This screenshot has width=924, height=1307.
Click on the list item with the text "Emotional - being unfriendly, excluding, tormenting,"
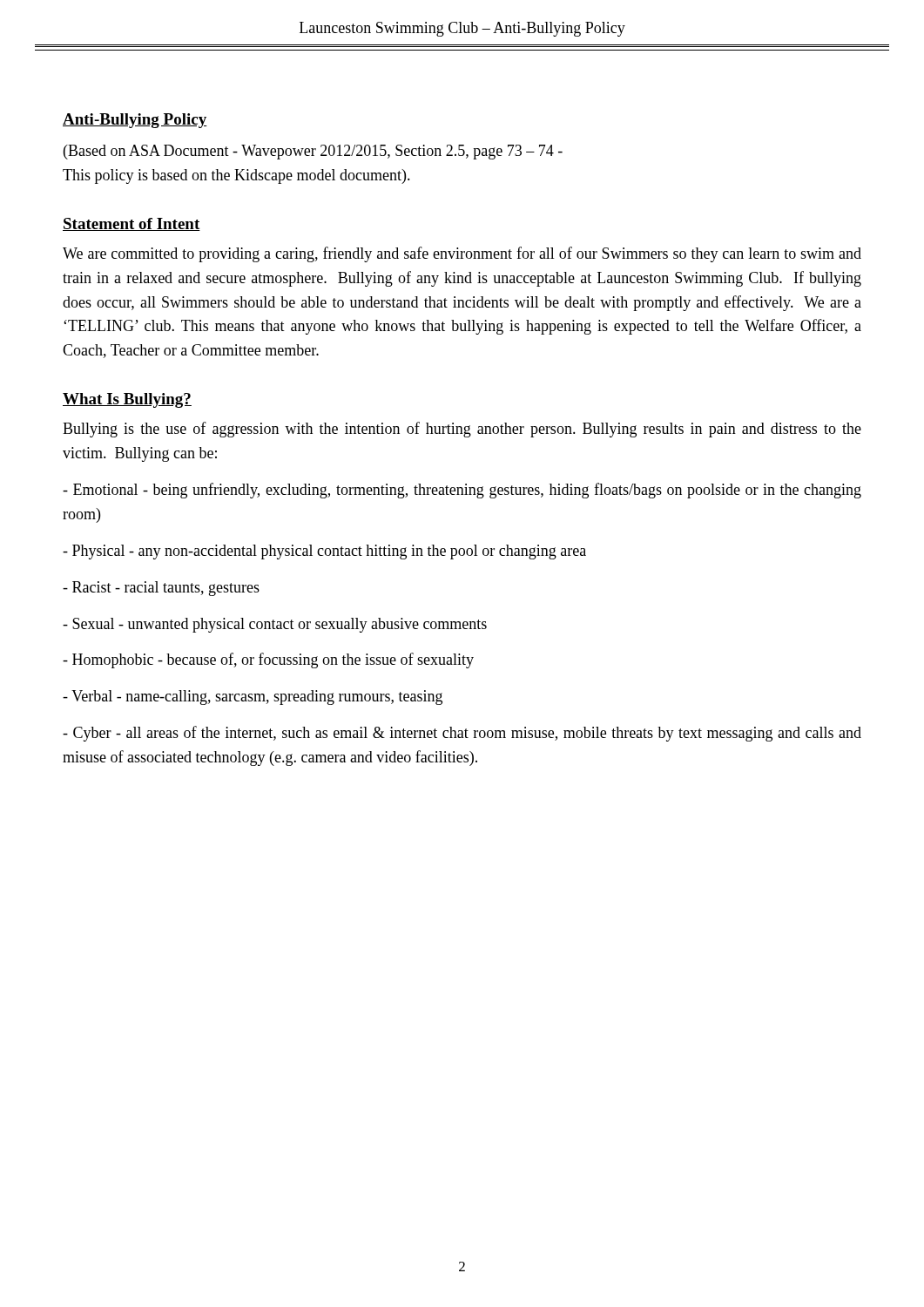click(x=462, y=502)
